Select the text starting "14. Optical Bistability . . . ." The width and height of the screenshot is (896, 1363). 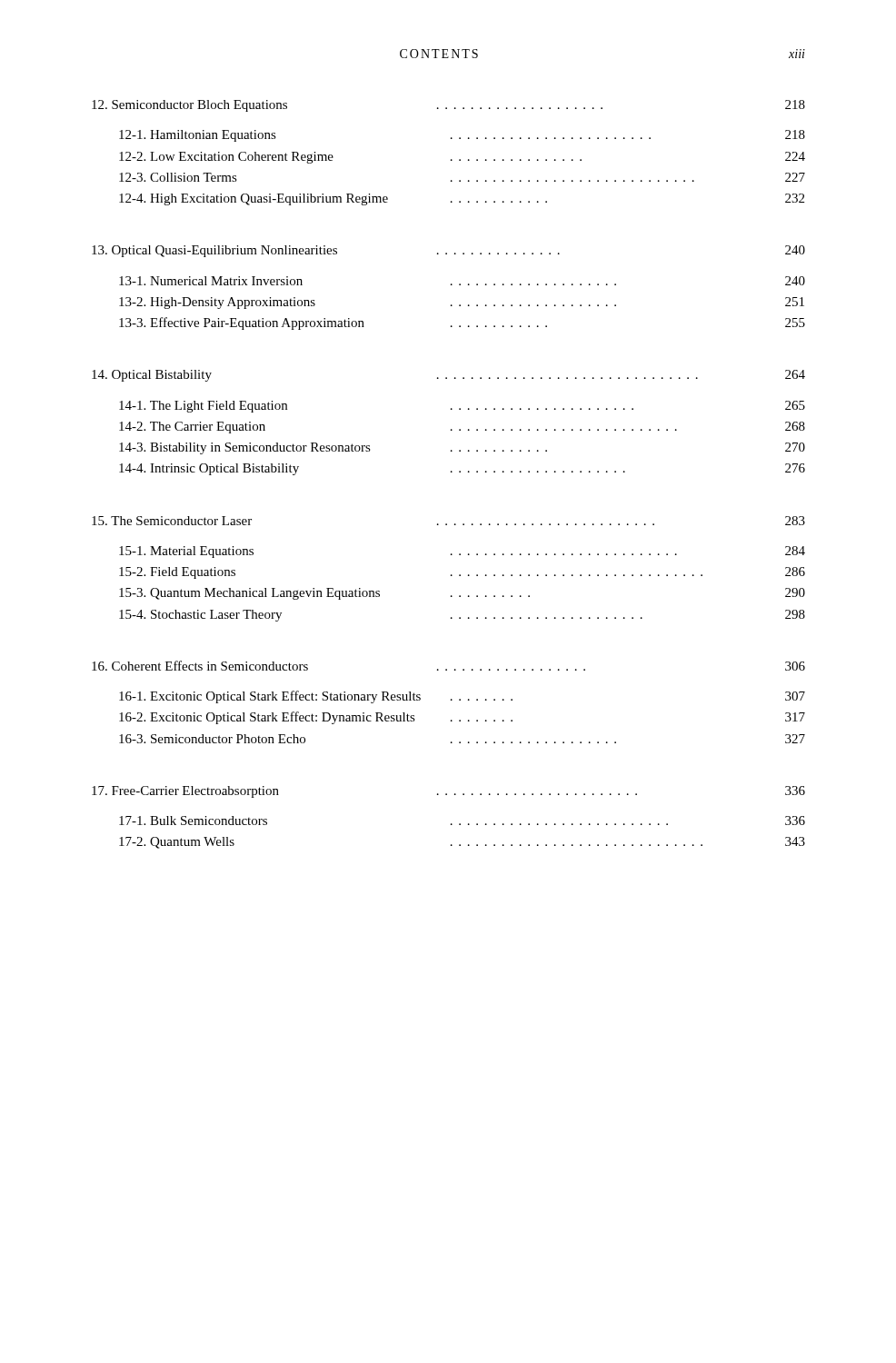(x=448, y=375)
